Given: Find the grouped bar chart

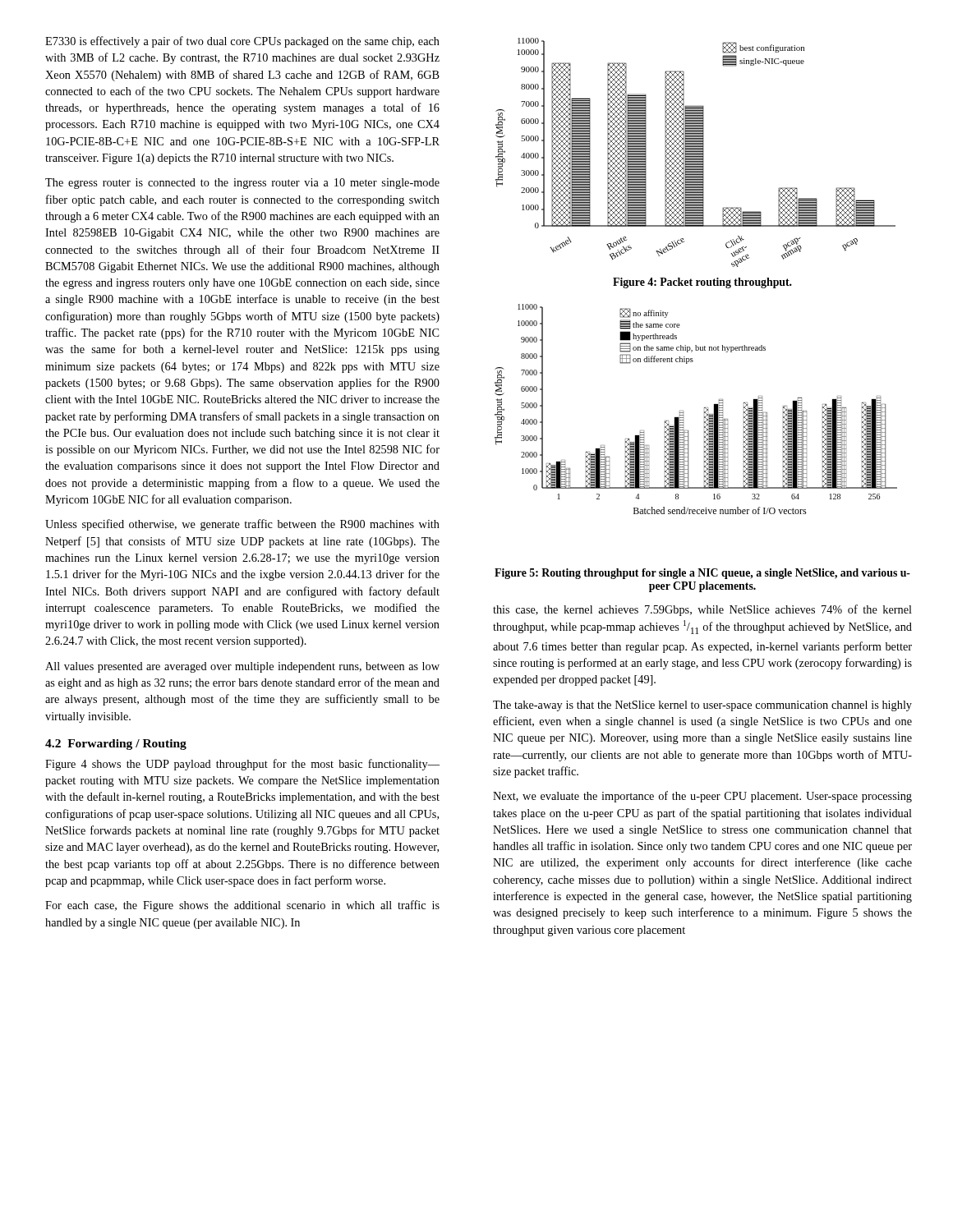Looking at the screenshot, I should point(702,430).
